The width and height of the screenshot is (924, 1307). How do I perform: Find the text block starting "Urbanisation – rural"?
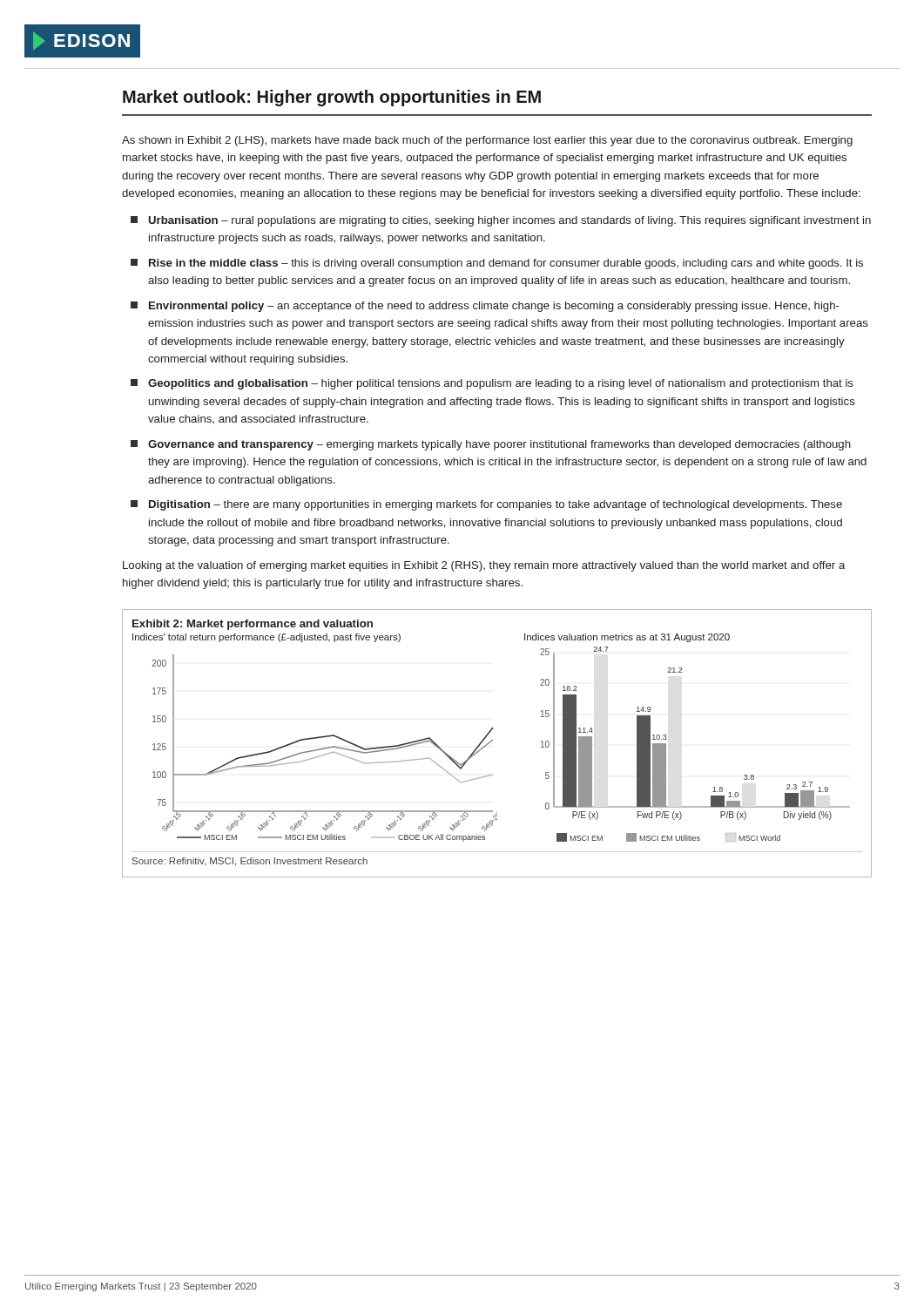click(x=501, y=229)
